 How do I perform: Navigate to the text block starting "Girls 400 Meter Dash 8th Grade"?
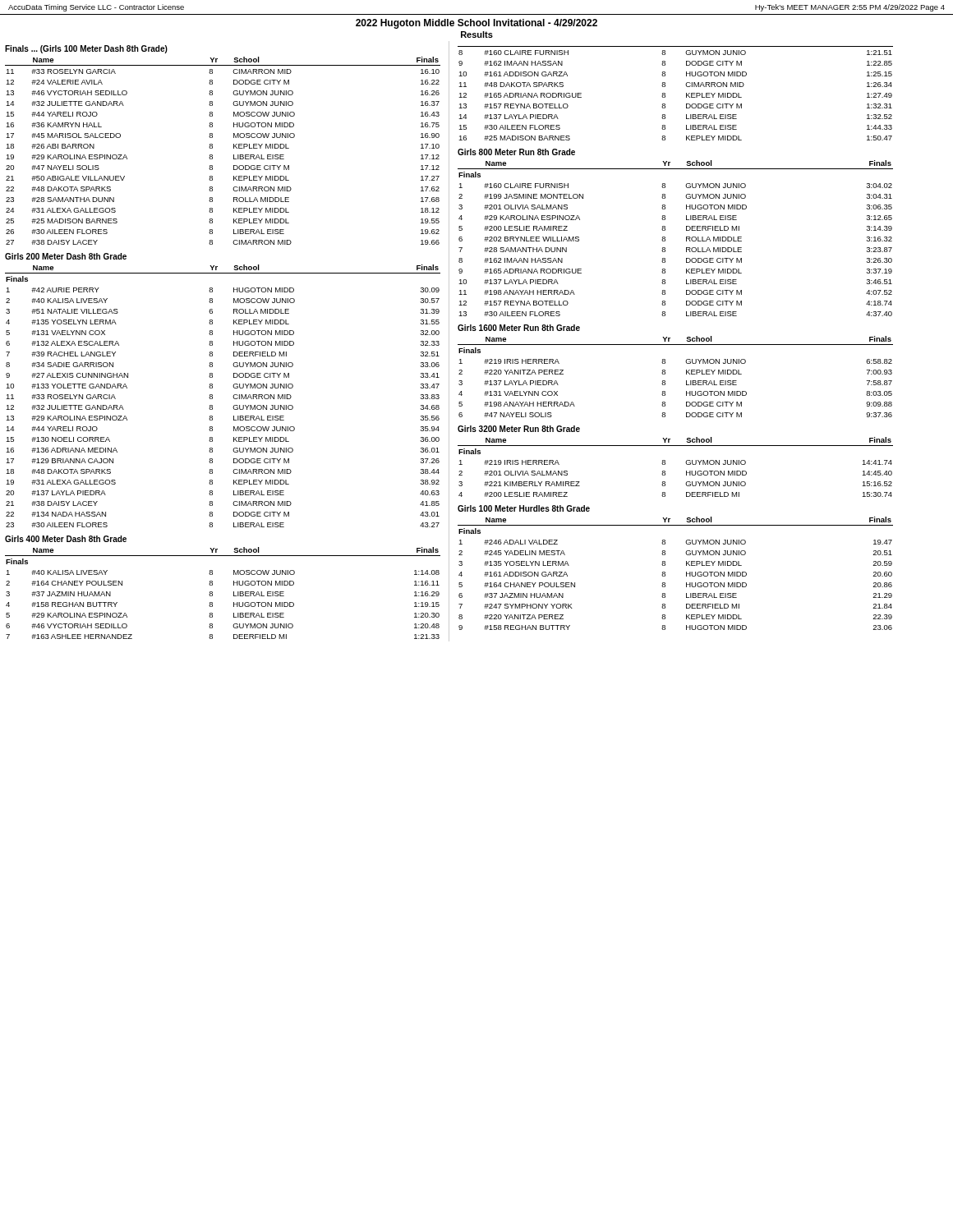(66, 539)
